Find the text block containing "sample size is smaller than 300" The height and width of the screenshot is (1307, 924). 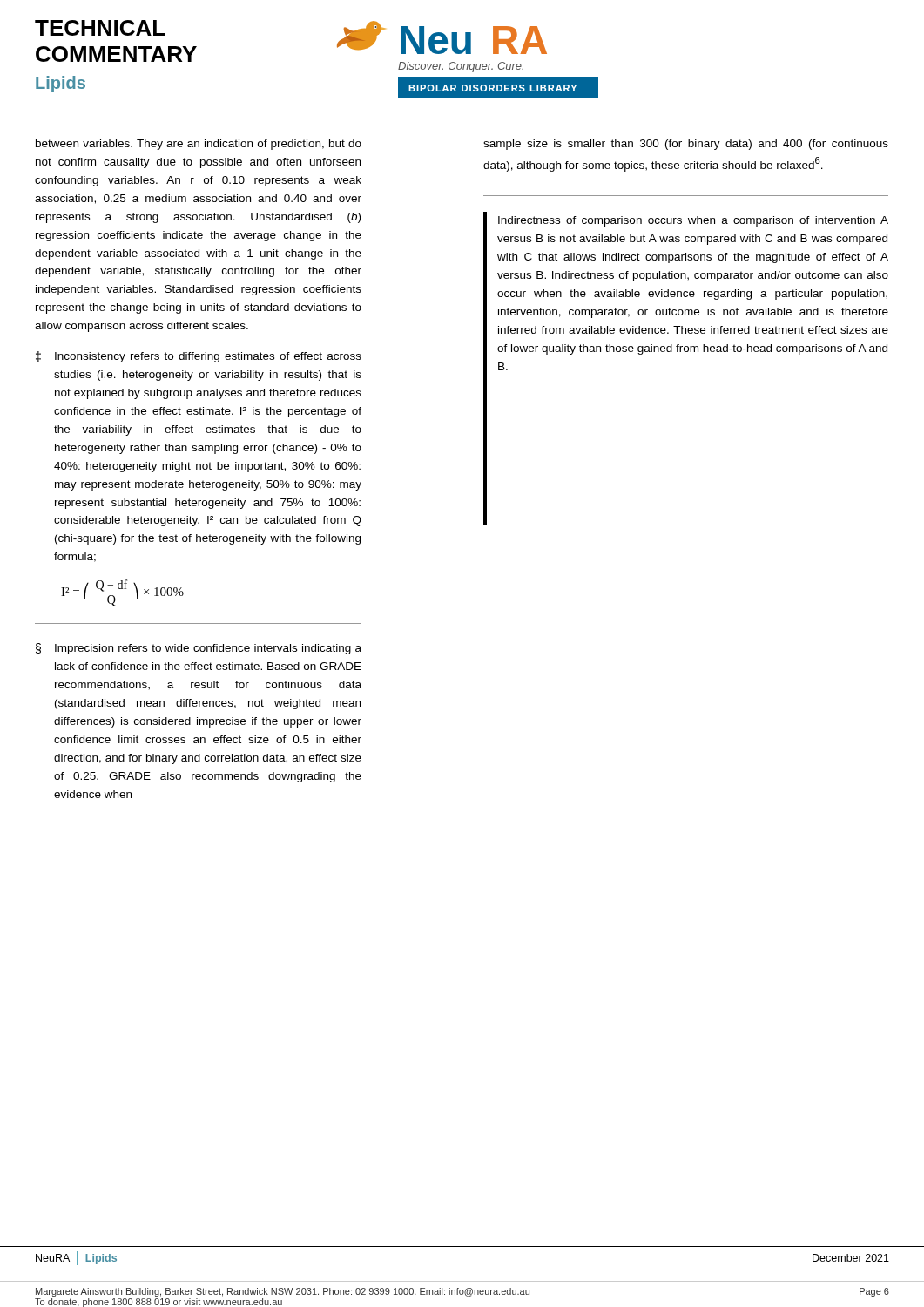coord(686,154)
